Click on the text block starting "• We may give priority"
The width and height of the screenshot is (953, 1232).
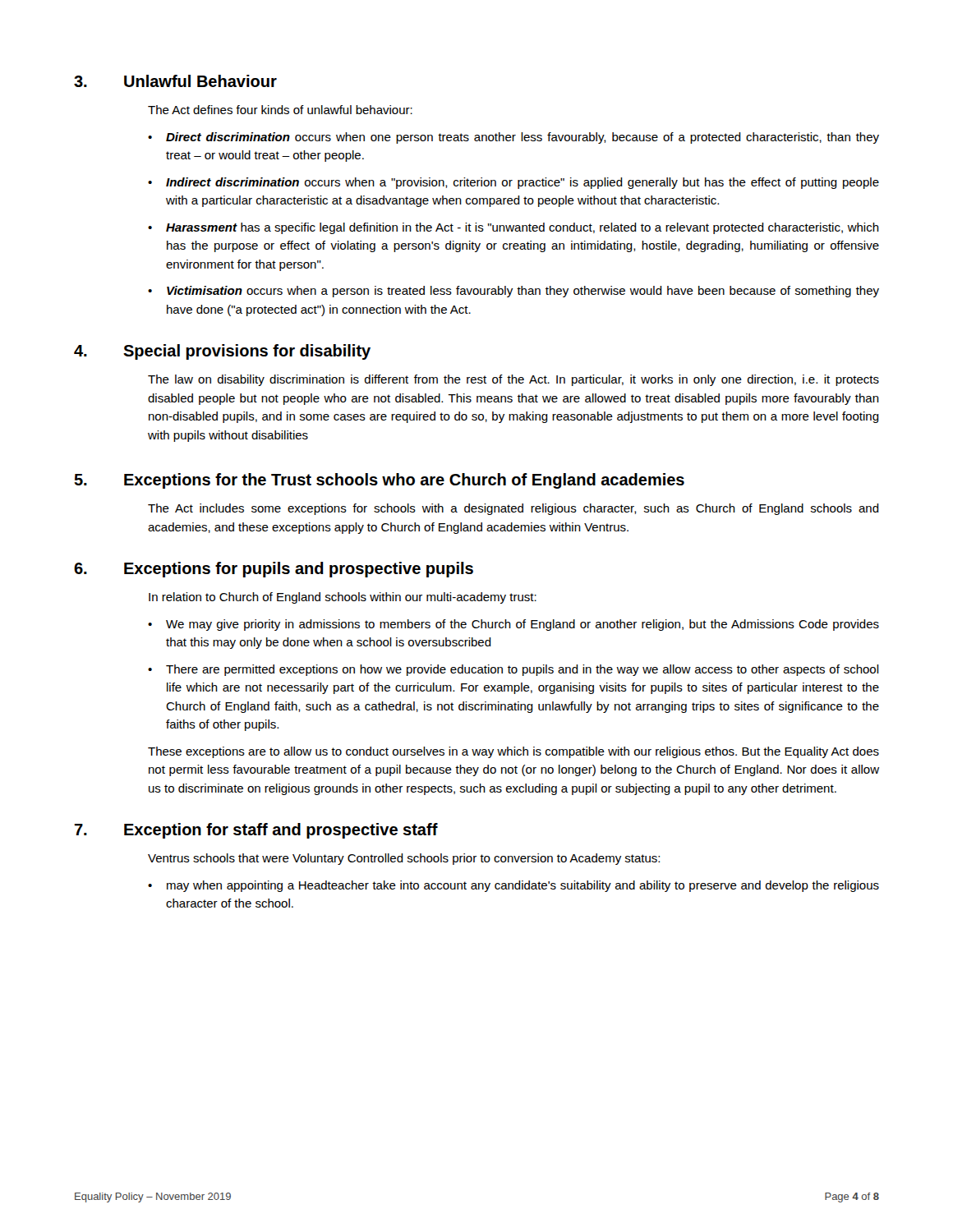click(513, 633)
